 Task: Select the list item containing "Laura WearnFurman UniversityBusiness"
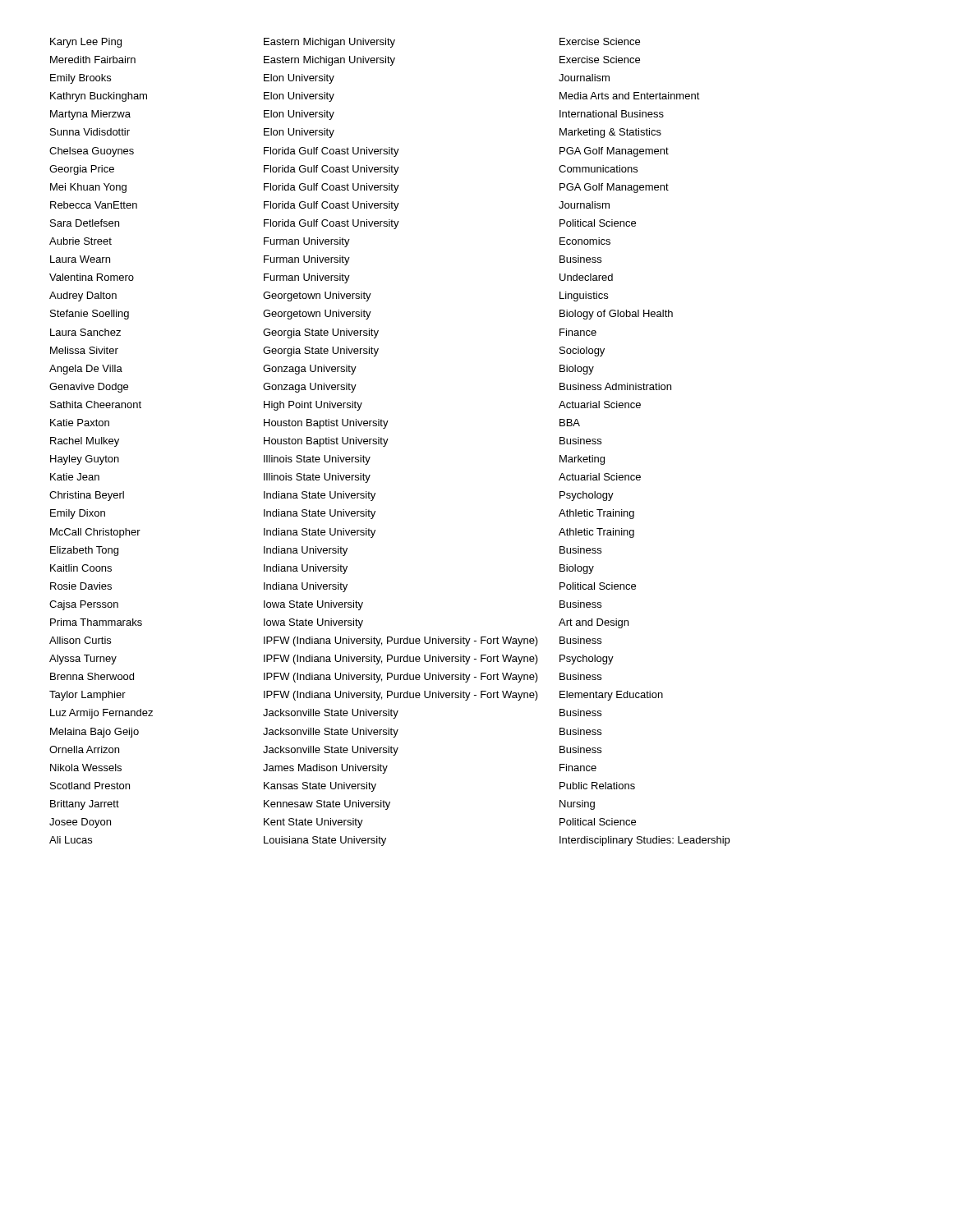click(326, 260)
